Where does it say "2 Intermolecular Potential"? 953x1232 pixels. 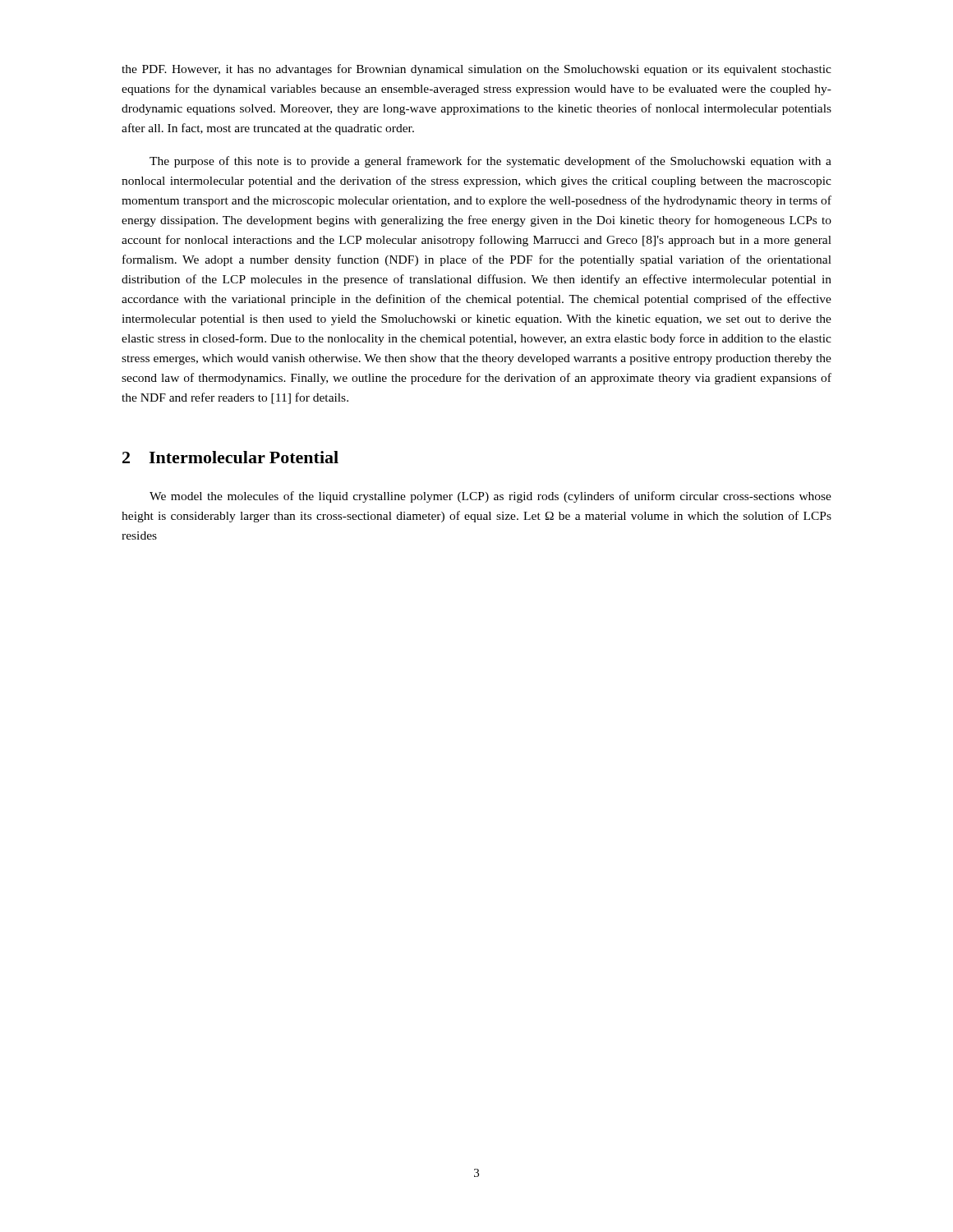point(230,457)
